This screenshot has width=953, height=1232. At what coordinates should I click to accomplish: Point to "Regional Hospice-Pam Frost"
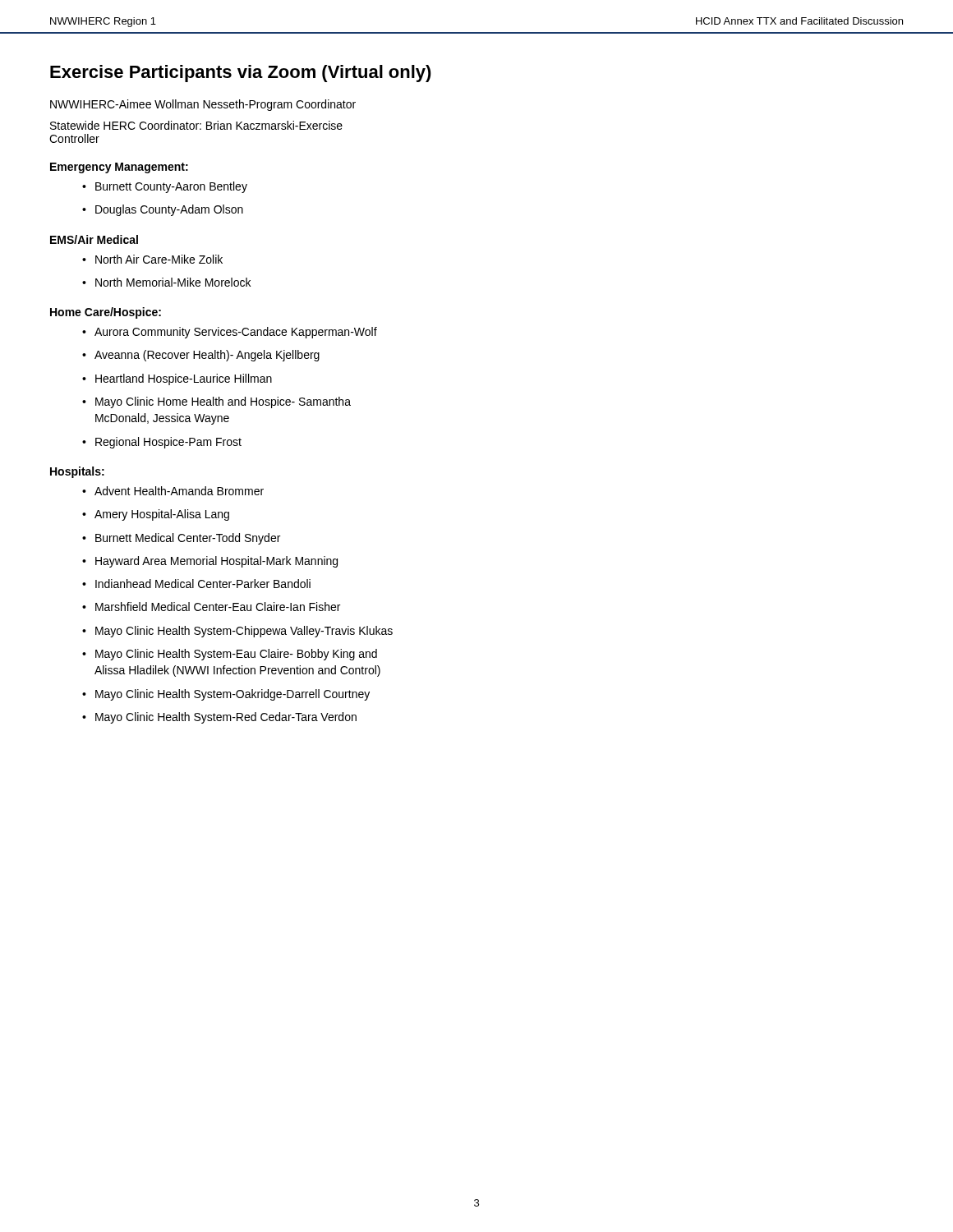(168, 442)
